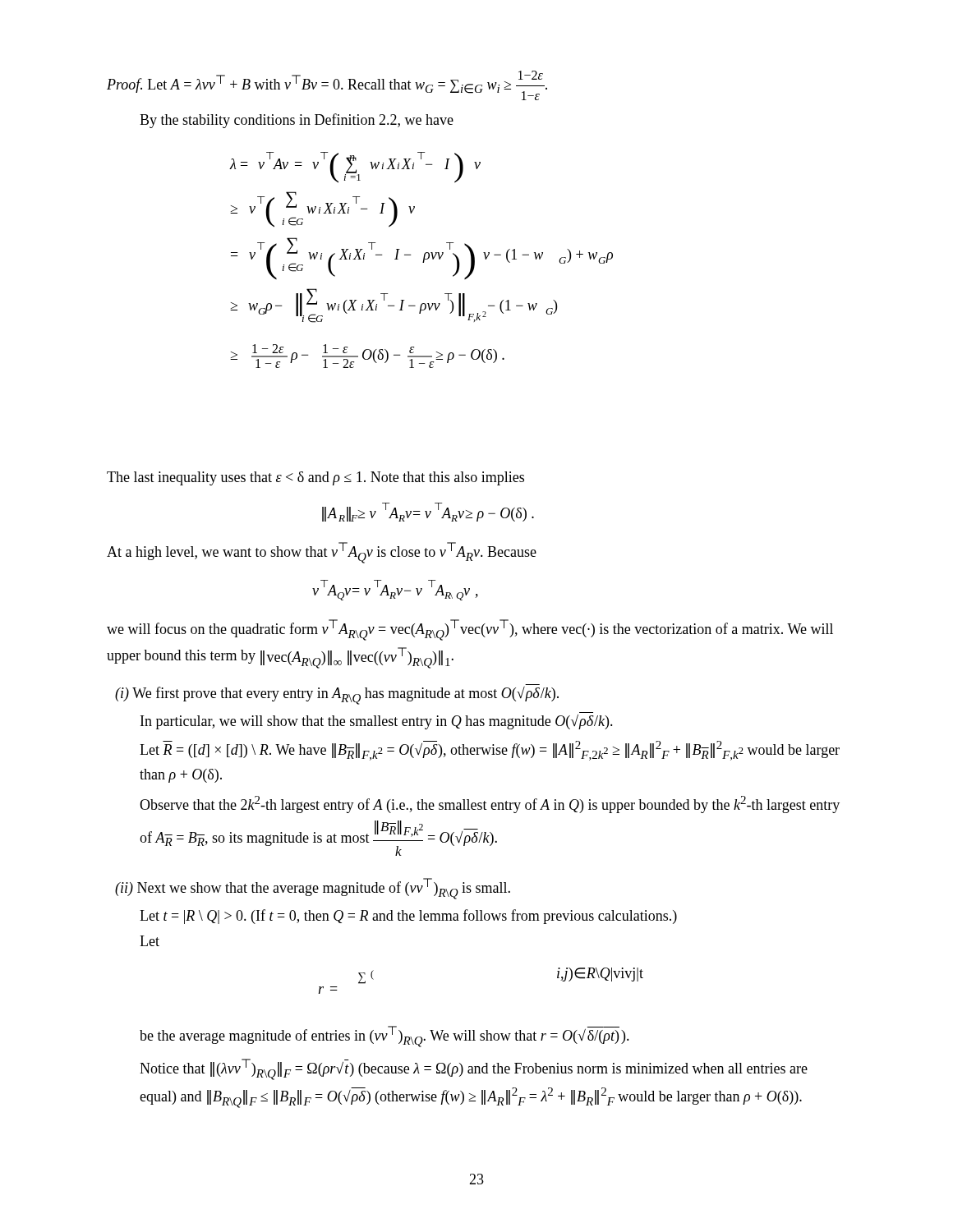Find the formula on this page that starts "λ = v ⊤"

point(476,298)
